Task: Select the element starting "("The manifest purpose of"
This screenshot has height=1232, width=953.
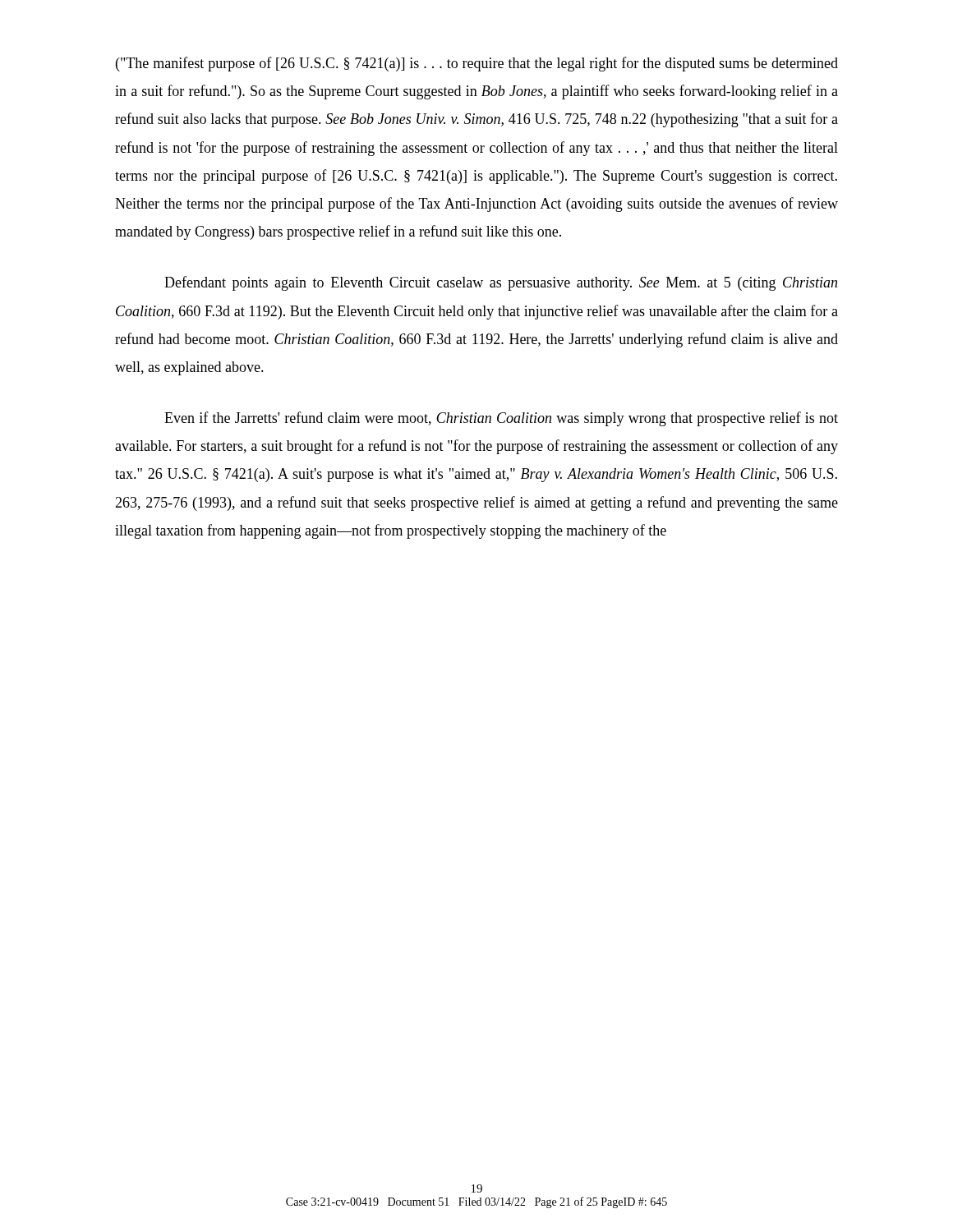Action: click(x=476, y=148)
